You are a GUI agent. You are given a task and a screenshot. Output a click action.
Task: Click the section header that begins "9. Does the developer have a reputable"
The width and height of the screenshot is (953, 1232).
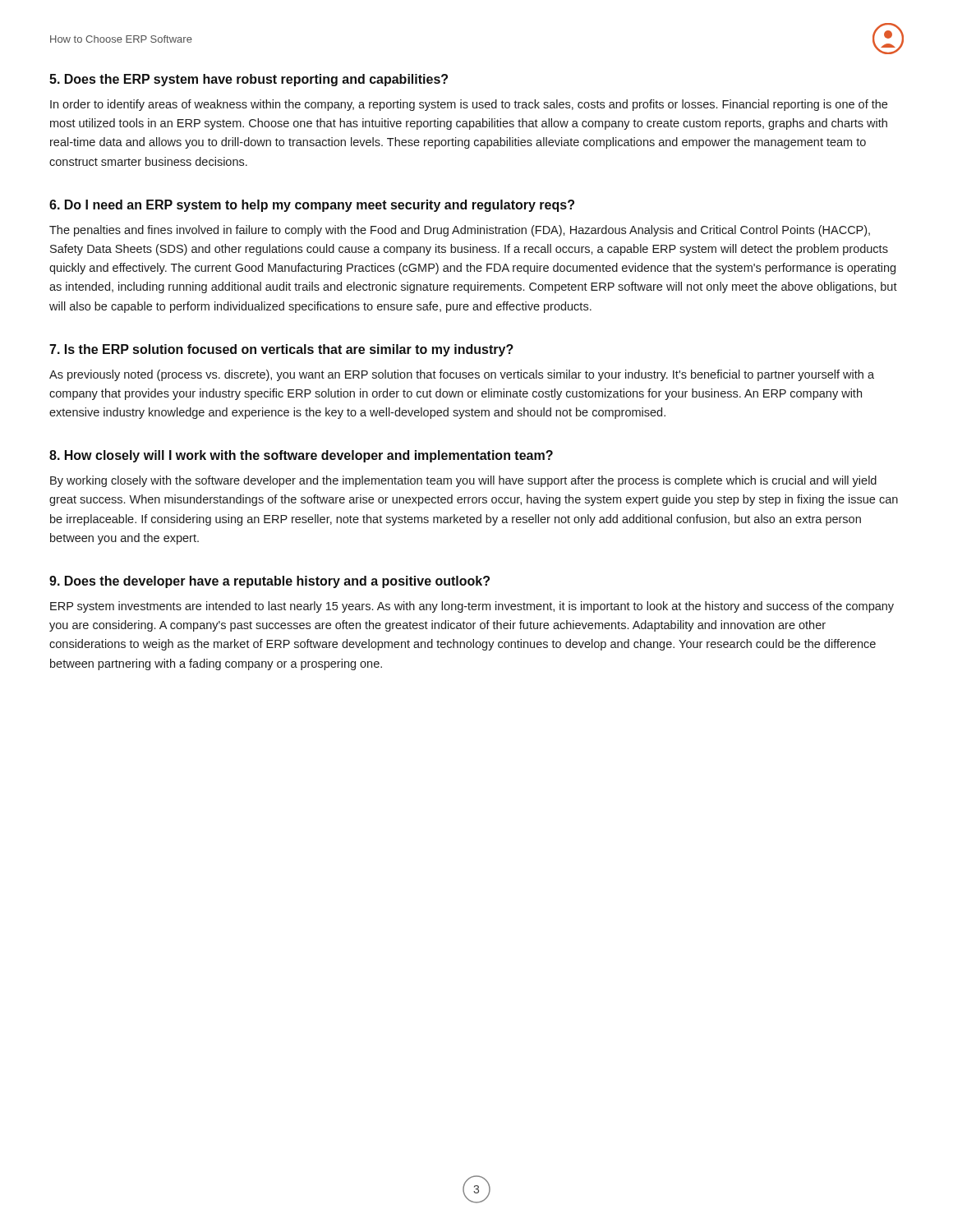coord(270,581)
